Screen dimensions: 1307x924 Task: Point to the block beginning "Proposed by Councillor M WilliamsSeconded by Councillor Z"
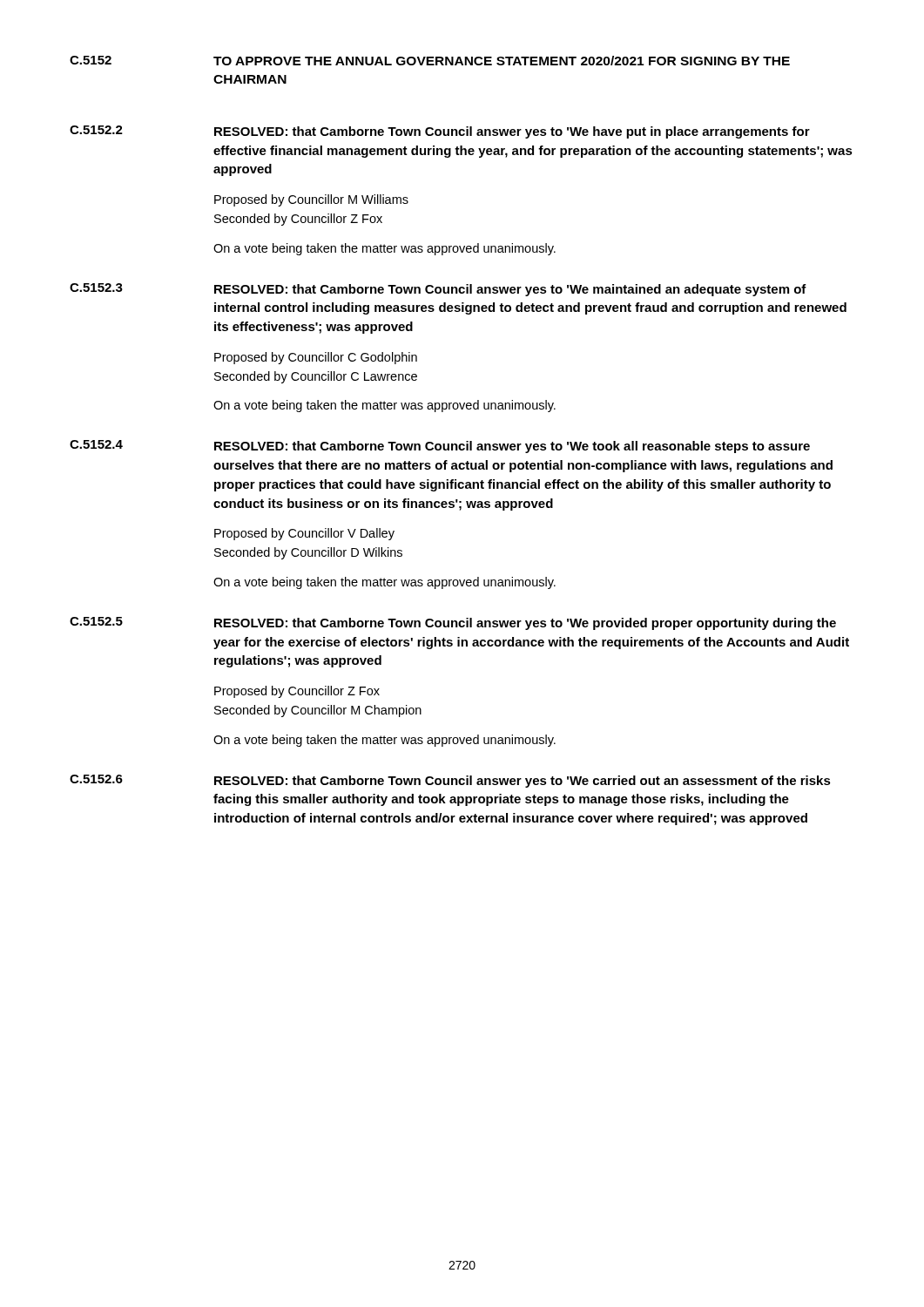click(311, 209)
